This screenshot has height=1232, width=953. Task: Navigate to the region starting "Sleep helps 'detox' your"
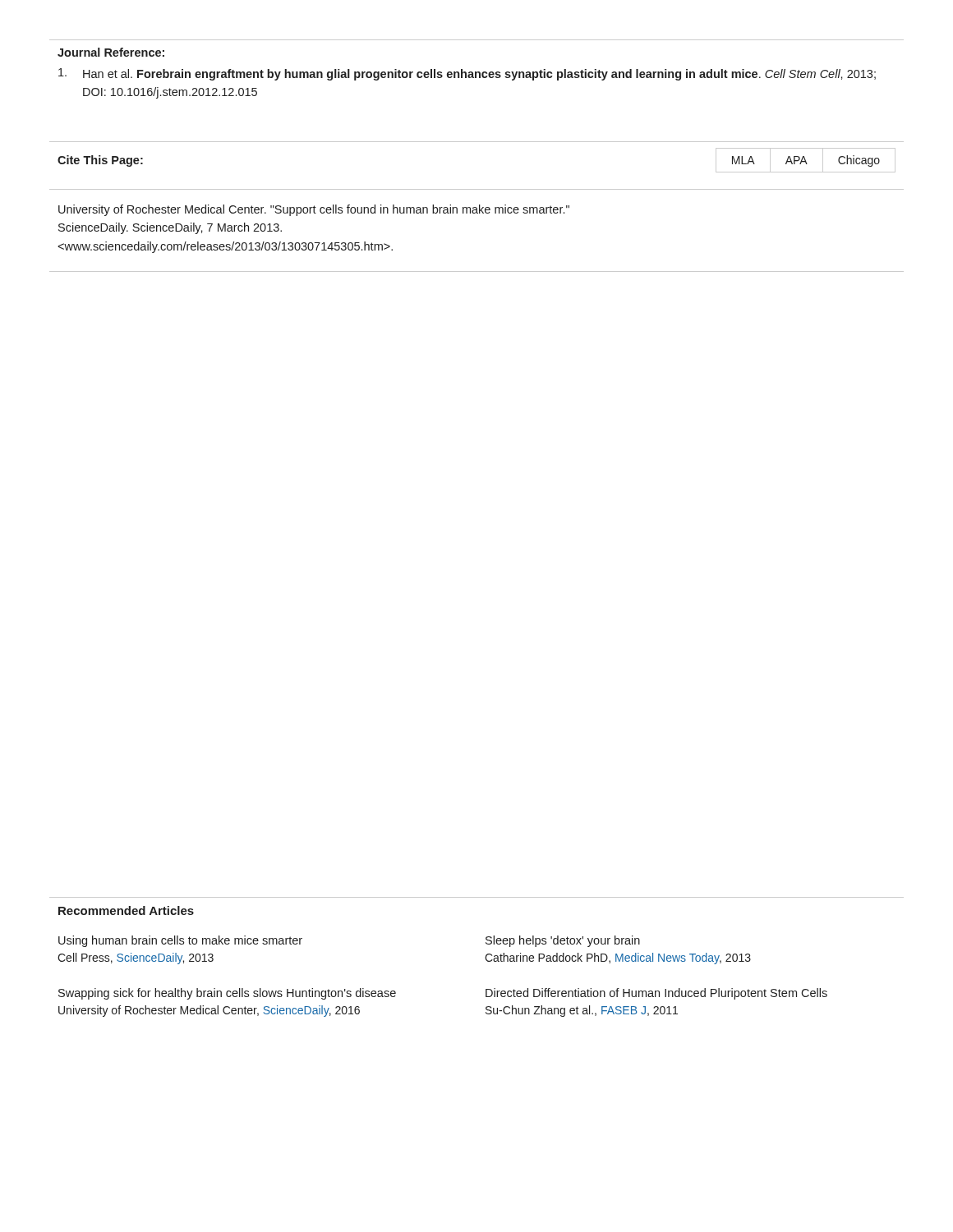point(686,949)
